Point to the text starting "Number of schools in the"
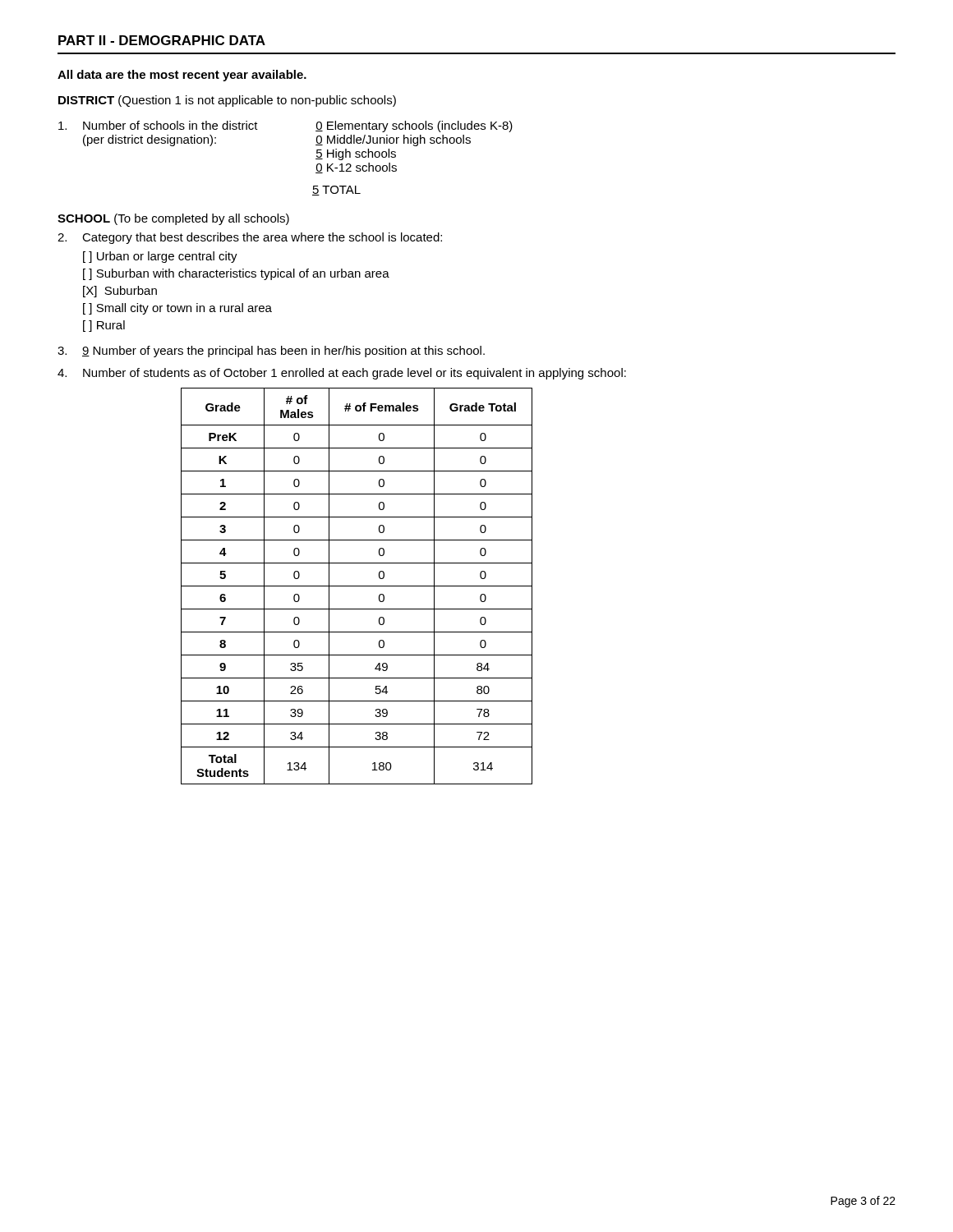953x1232 pixels. coord(171,125)
